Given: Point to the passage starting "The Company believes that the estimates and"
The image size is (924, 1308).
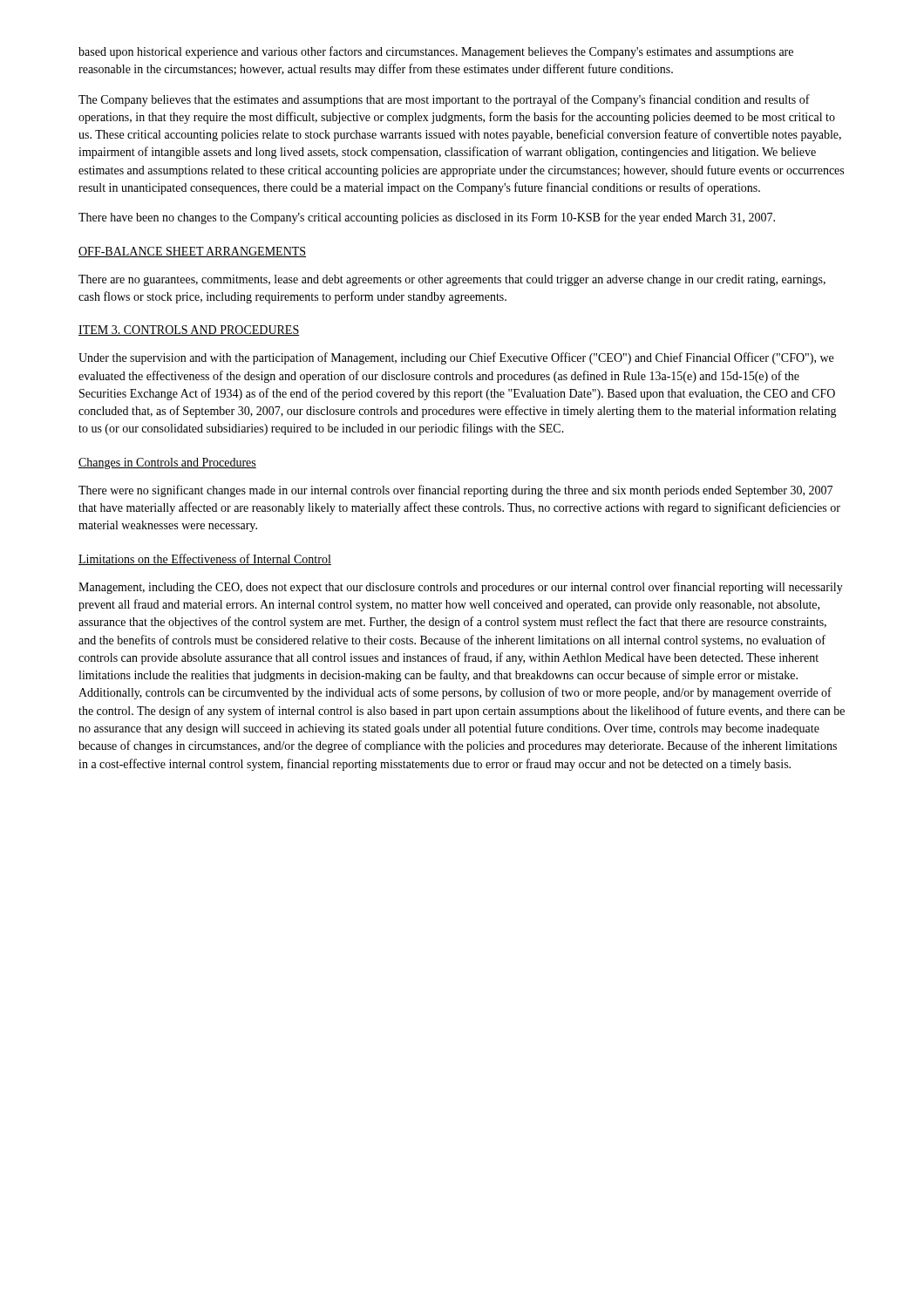Looking at the screenshot, I should pyautogui.click(x=461, y=144).
